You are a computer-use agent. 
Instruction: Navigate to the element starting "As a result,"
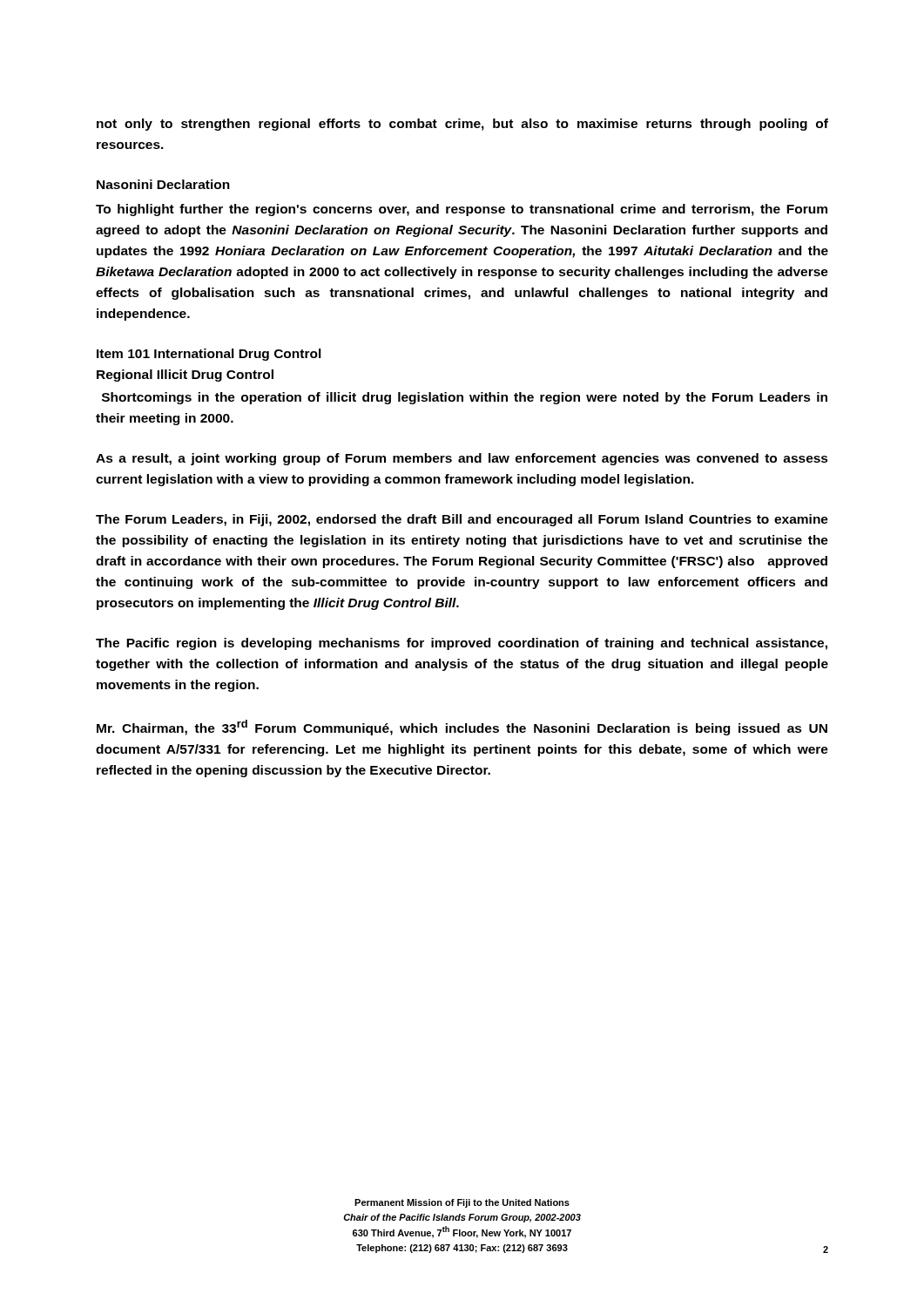462,468
